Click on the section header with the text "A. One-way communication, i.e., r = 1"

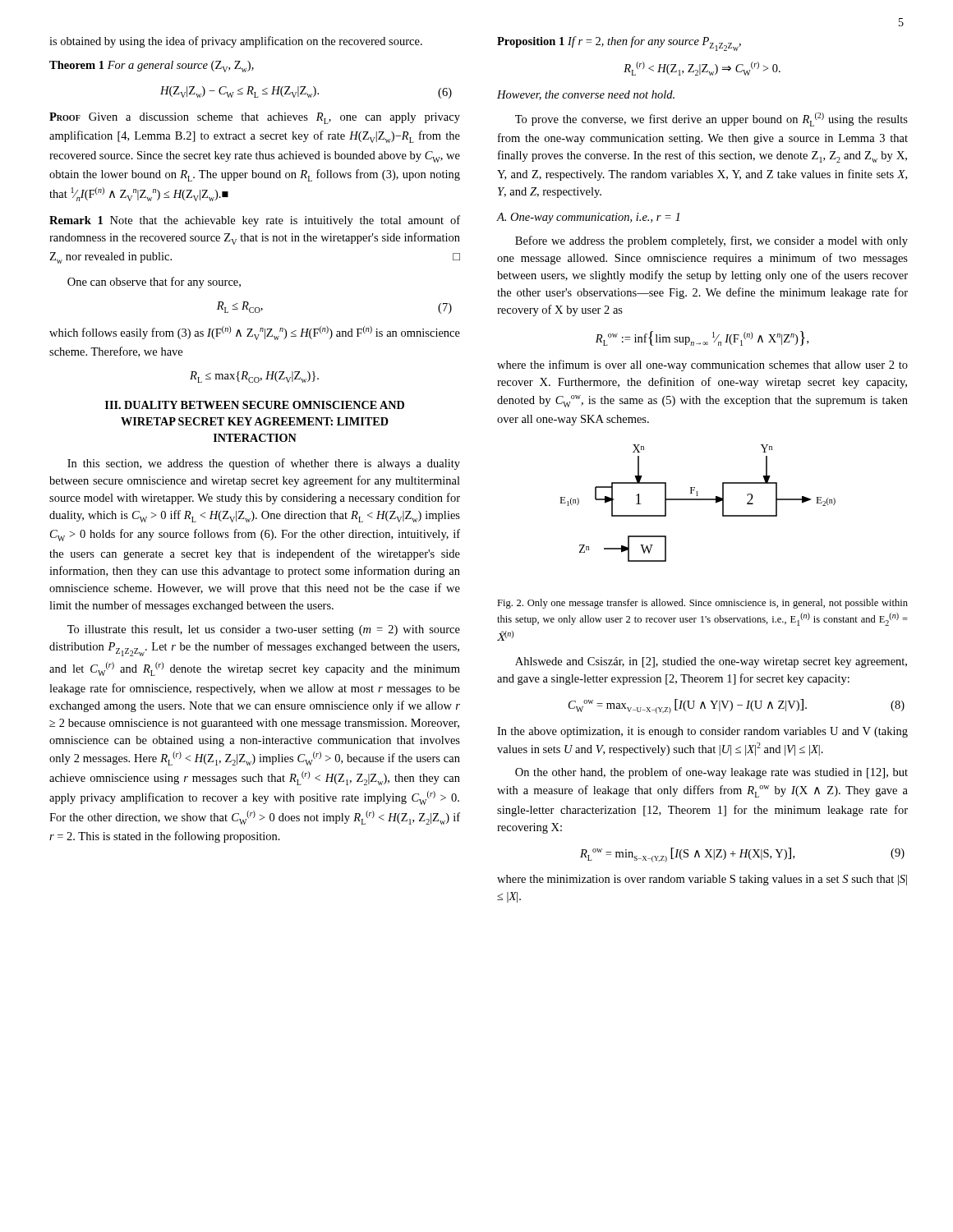(x=588, y=218)
